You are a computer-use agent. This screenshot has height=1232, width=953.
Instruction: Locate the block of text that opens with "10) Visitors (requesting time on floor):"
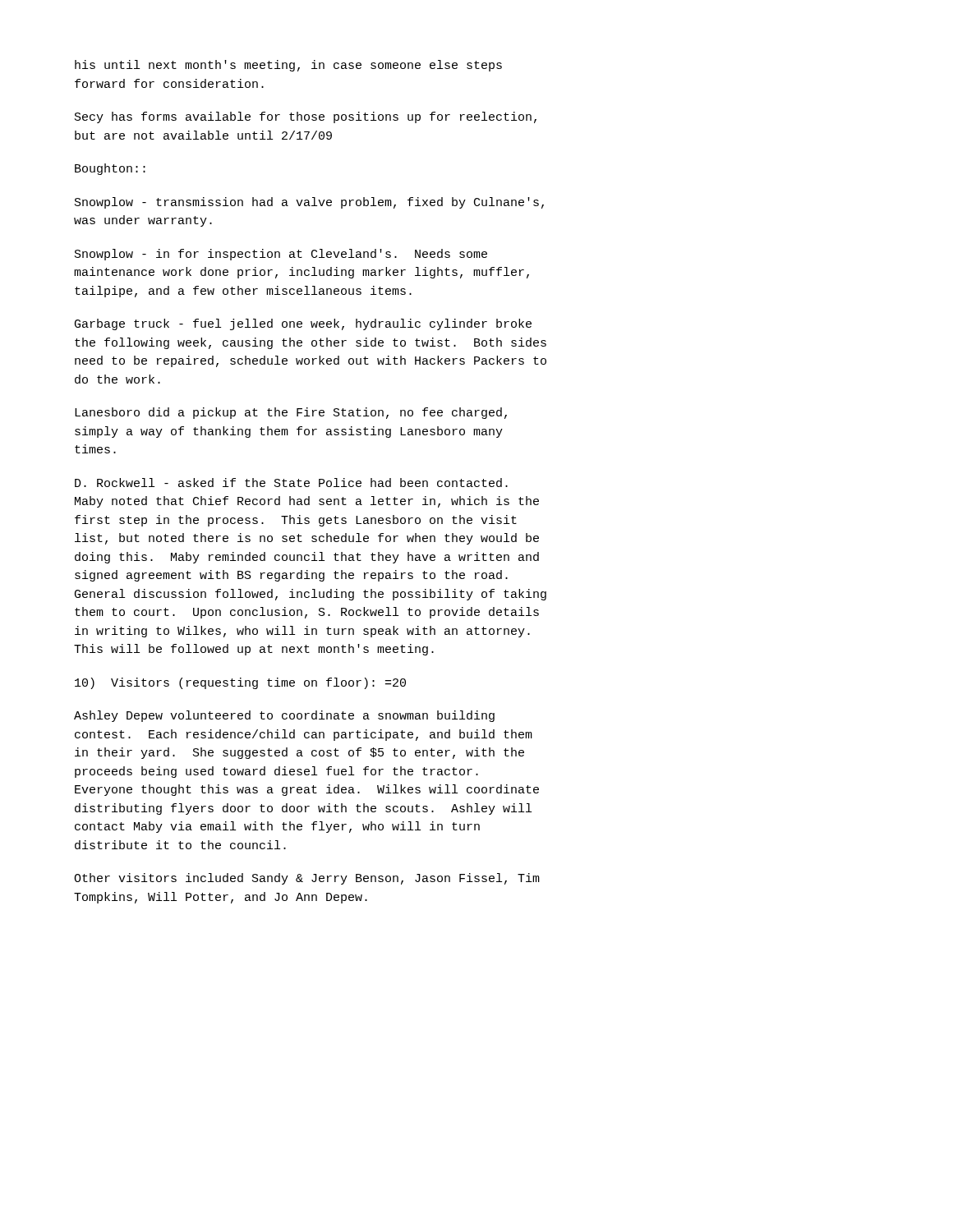click(240, 683)
